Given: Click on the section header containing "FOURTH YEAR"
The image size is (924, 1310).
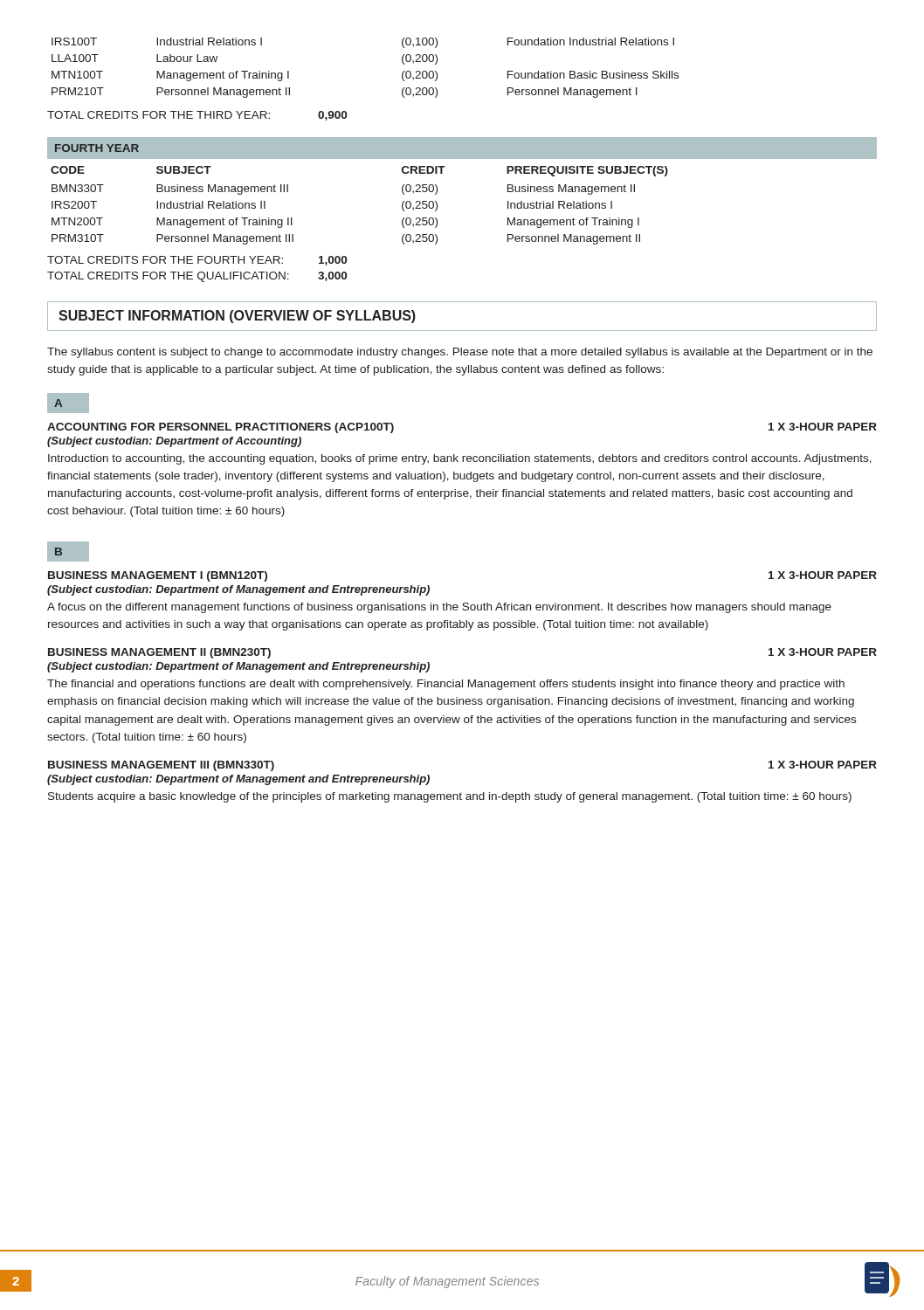Looking at the screenshot, I should (x=97, y=148).
